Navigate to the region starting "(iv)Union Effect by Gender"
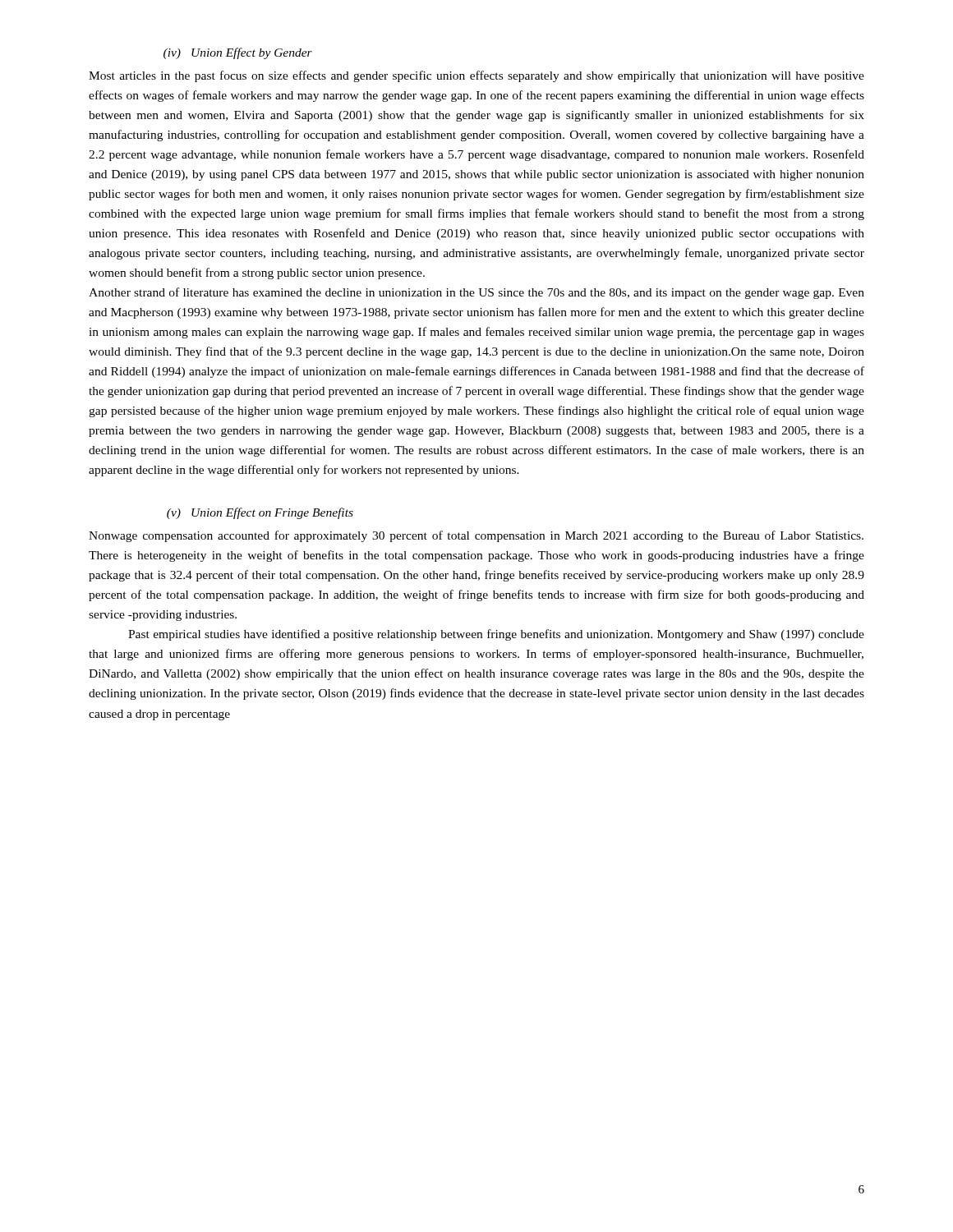 coord(225,52)
